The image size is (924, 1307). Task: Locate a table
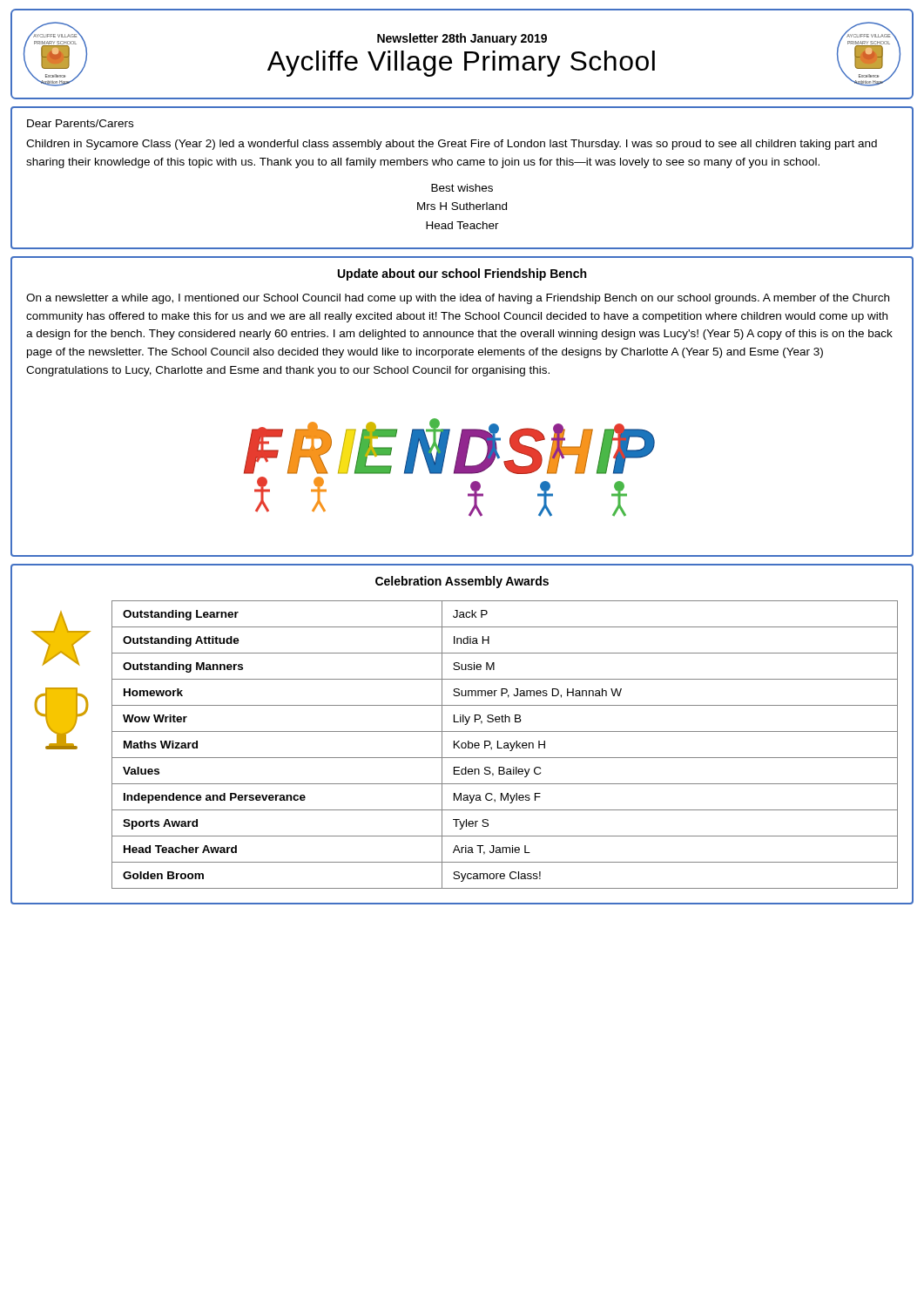(x=505, y=745)
